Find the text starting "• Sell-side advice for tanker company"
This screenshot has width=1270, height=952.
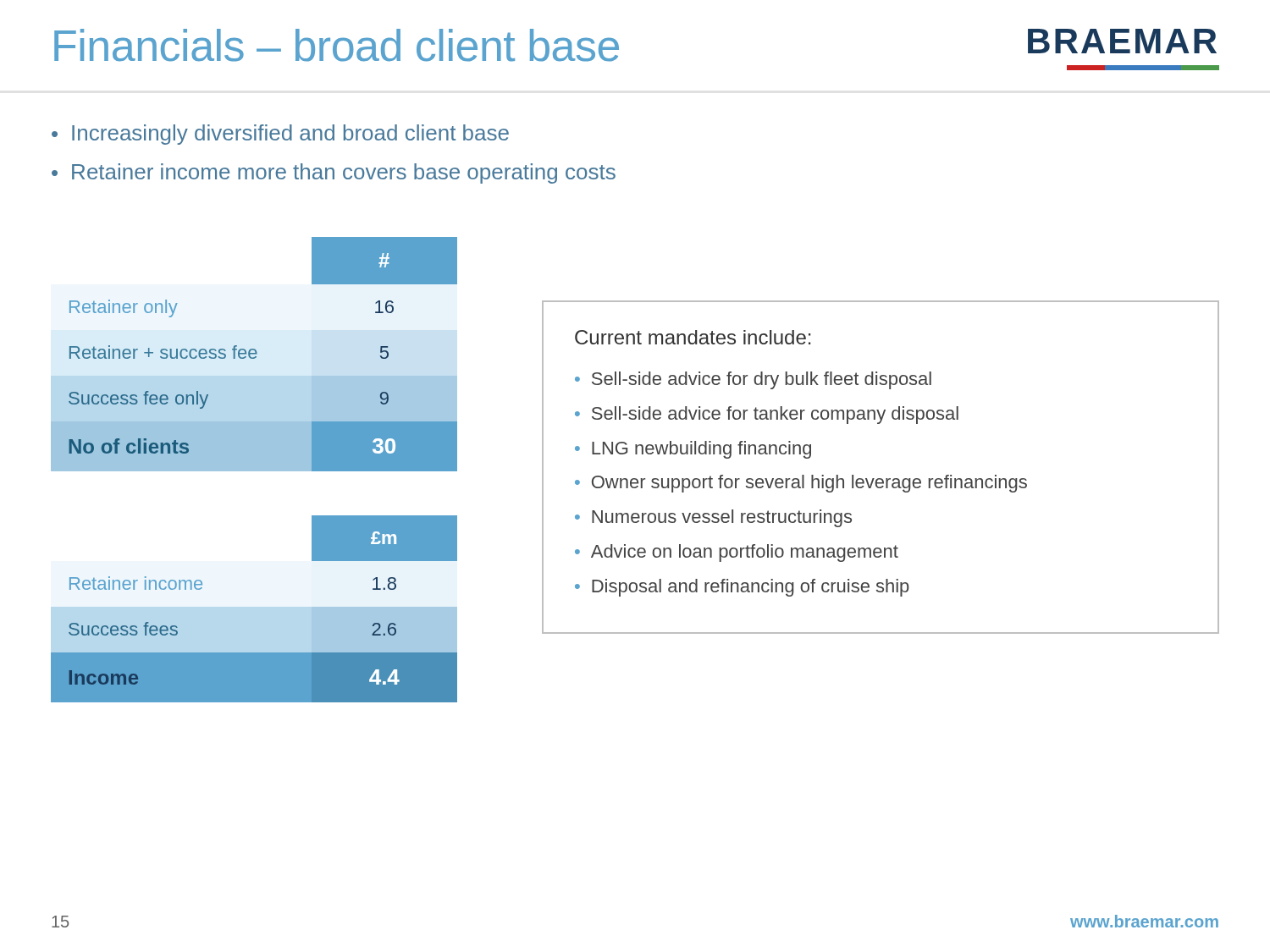tap(767, 414)
